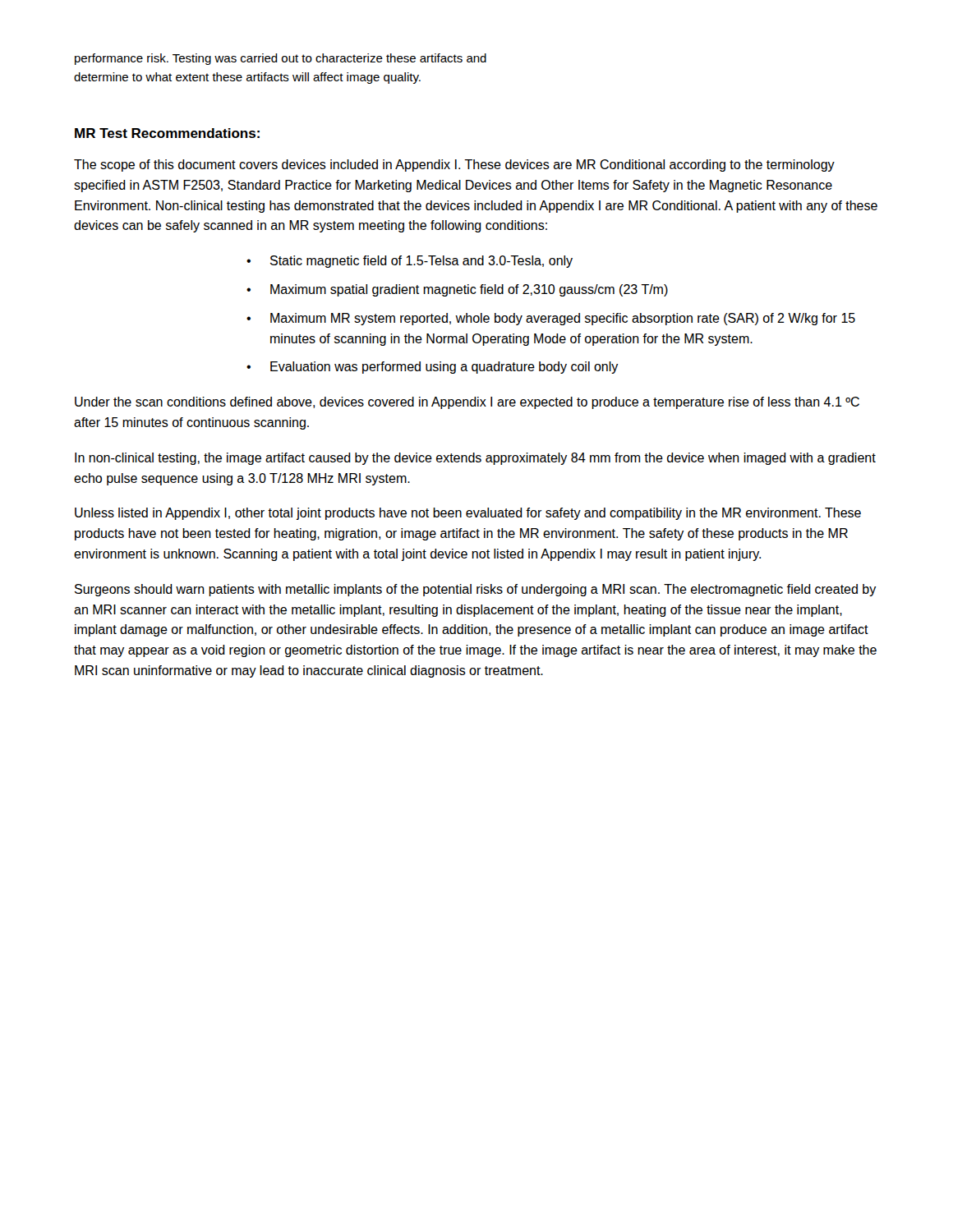
Task: Click on the text starting "performance risk. Testing was carried"
Action: tap(476, 68)
